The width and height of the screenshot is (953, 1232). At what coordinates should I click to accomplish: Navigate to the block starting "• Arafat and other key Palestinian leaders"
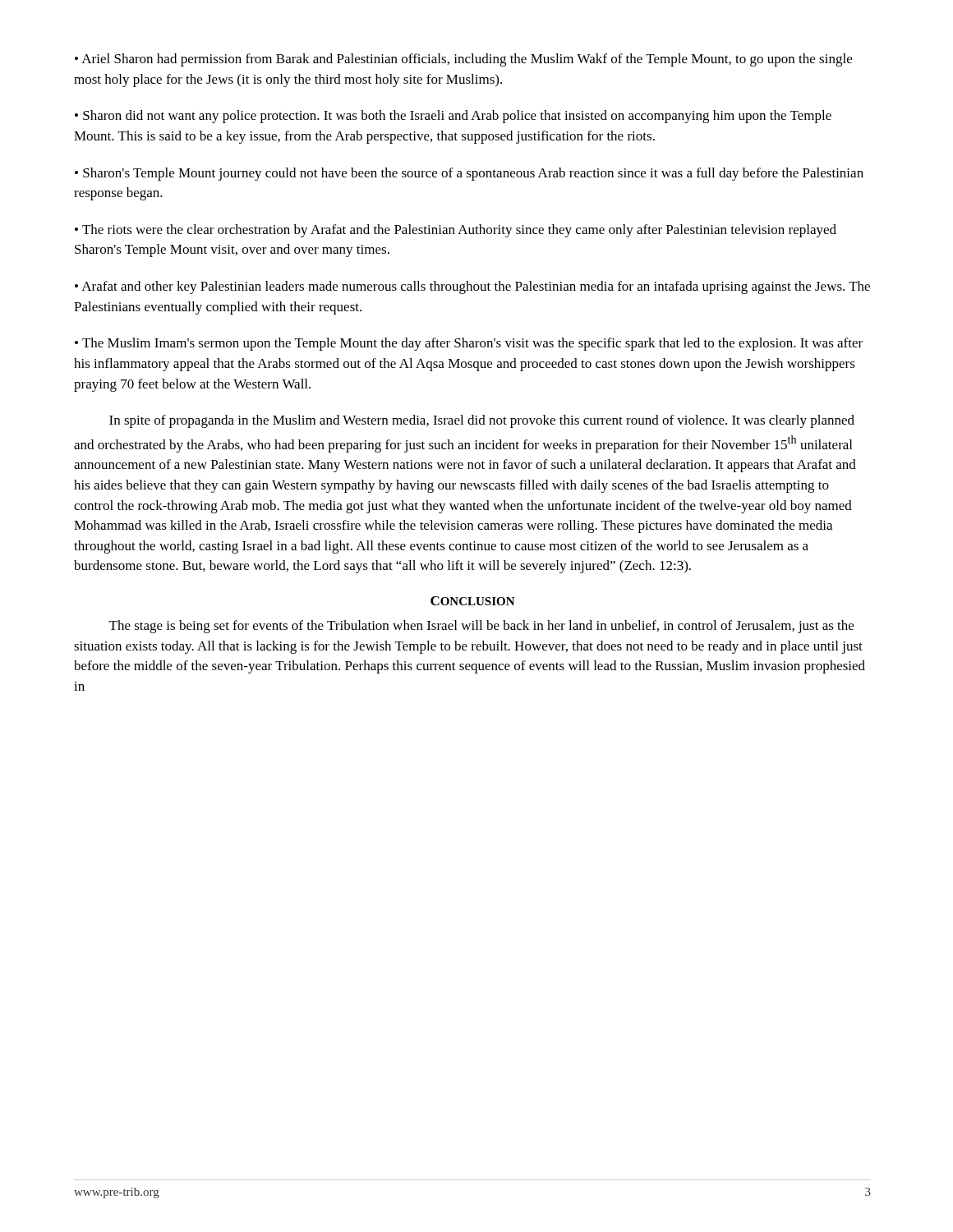(472, 296)
